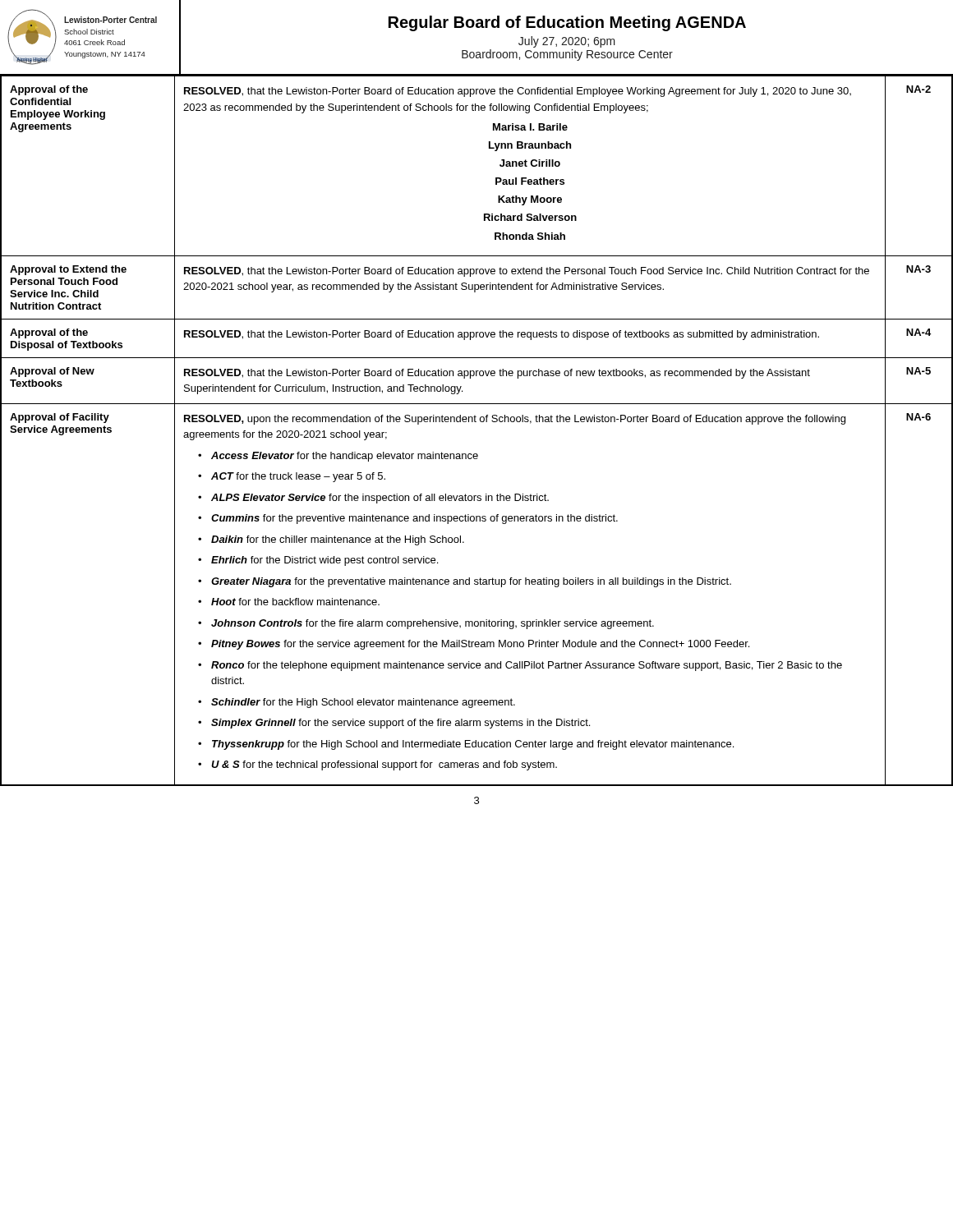Locate the list item that reads "Daikin for the"

tap(338, 539)
